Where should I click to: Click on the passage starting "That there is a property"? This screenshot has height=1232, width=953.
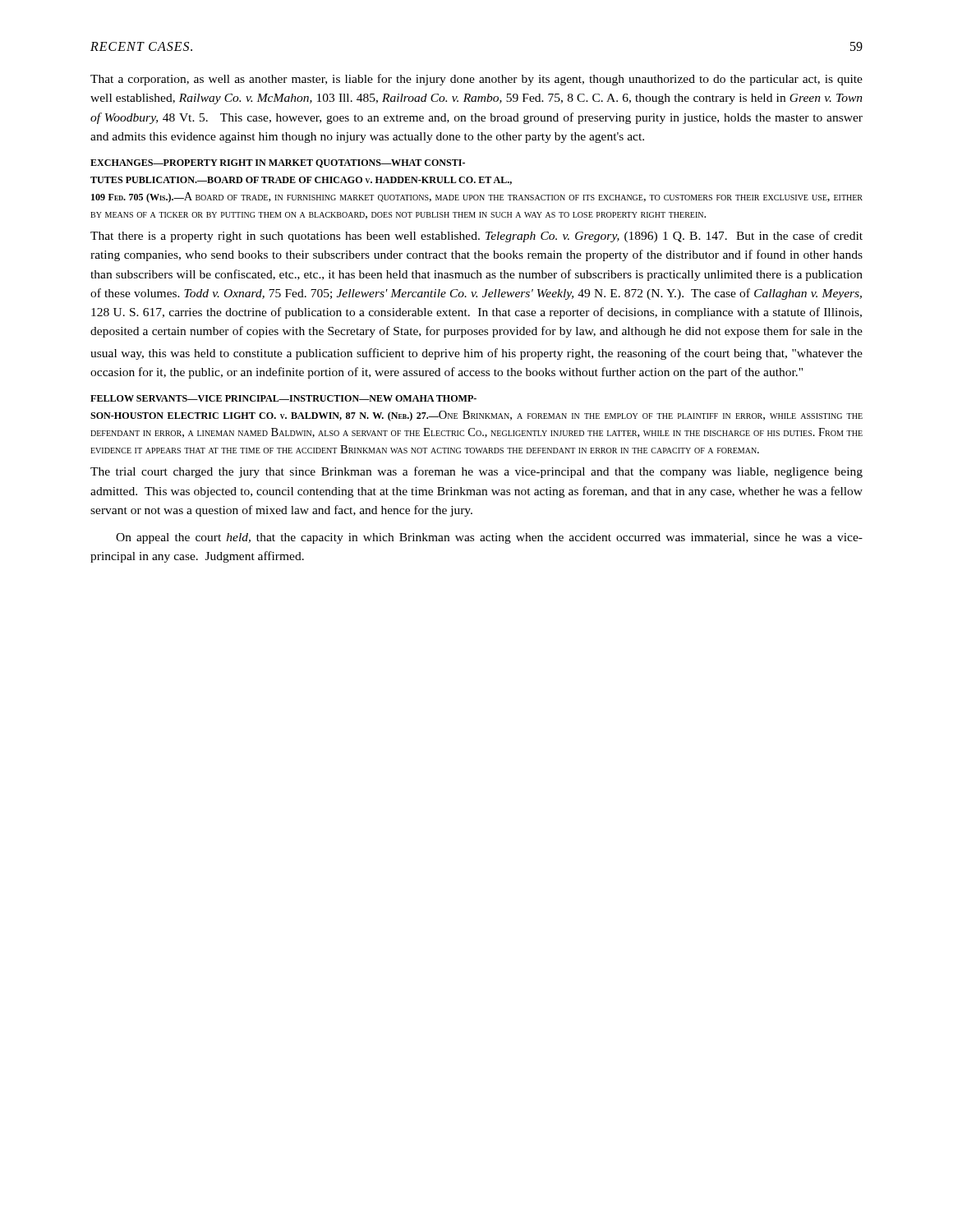coord(476,304)
